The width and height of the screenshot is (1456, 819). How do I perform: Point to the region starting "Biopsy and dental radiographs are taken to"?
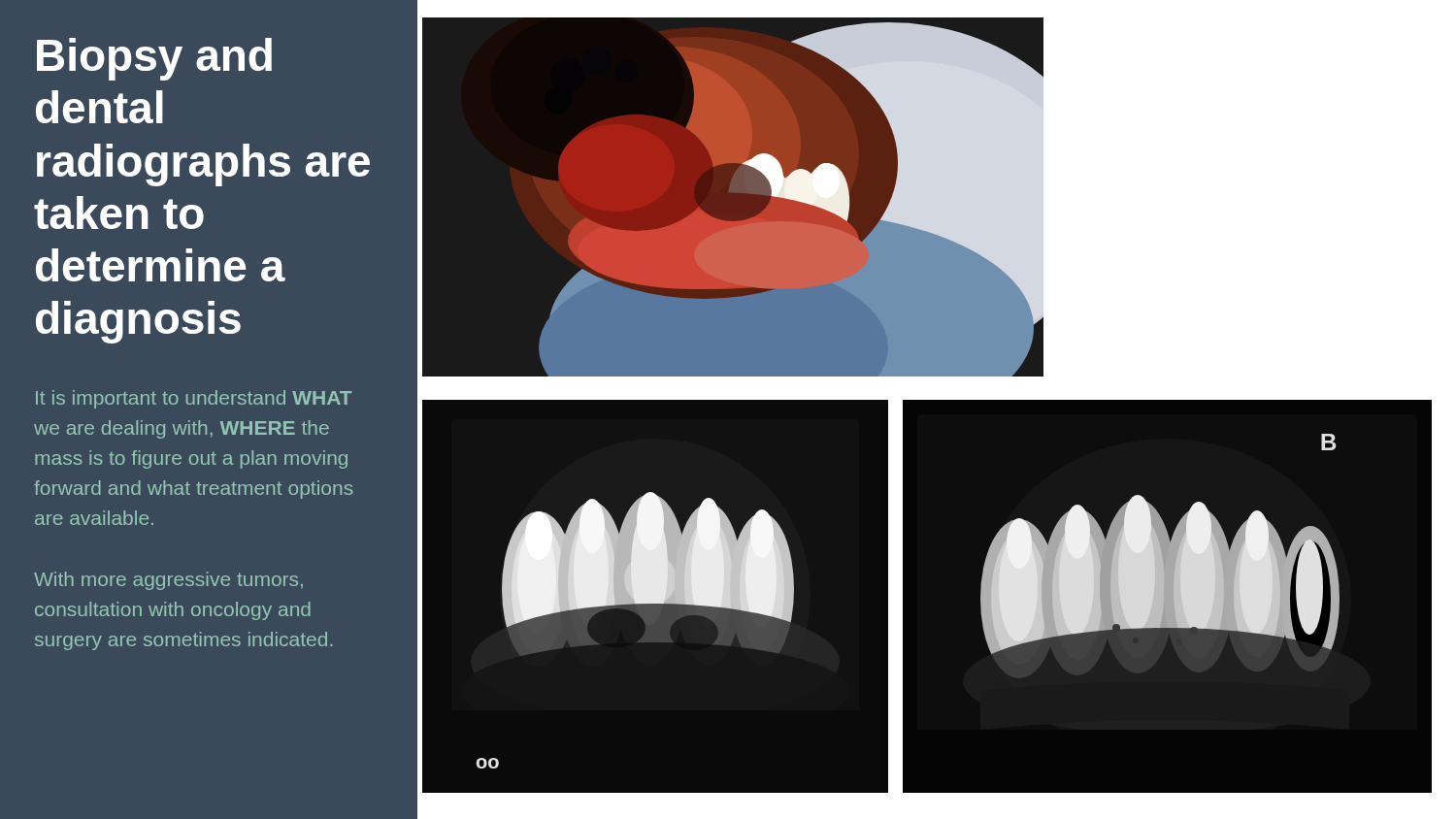pos(203,187)
